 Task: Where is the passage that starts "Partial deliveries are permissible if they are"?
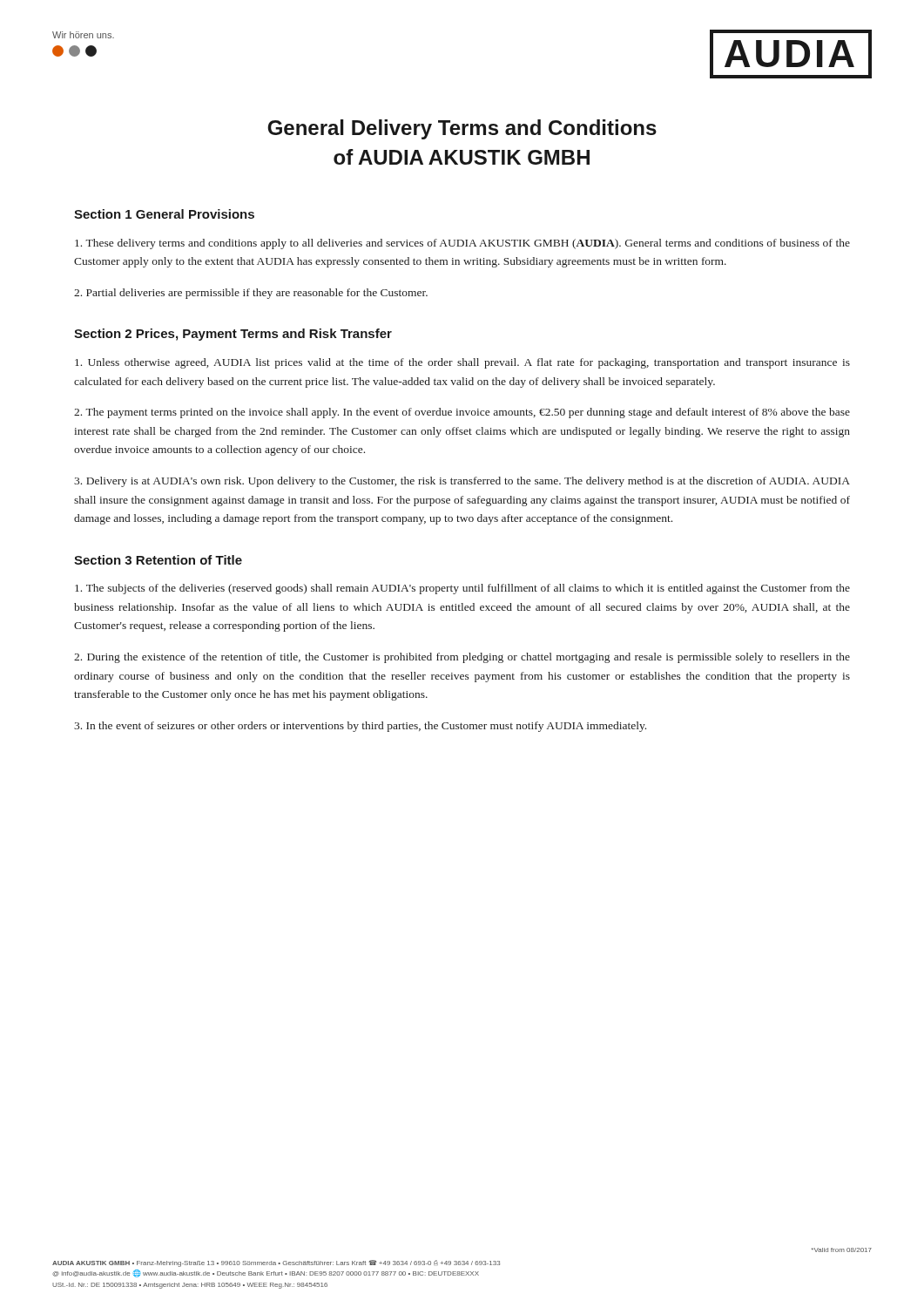pyautogui.click(x=251, y=294)
